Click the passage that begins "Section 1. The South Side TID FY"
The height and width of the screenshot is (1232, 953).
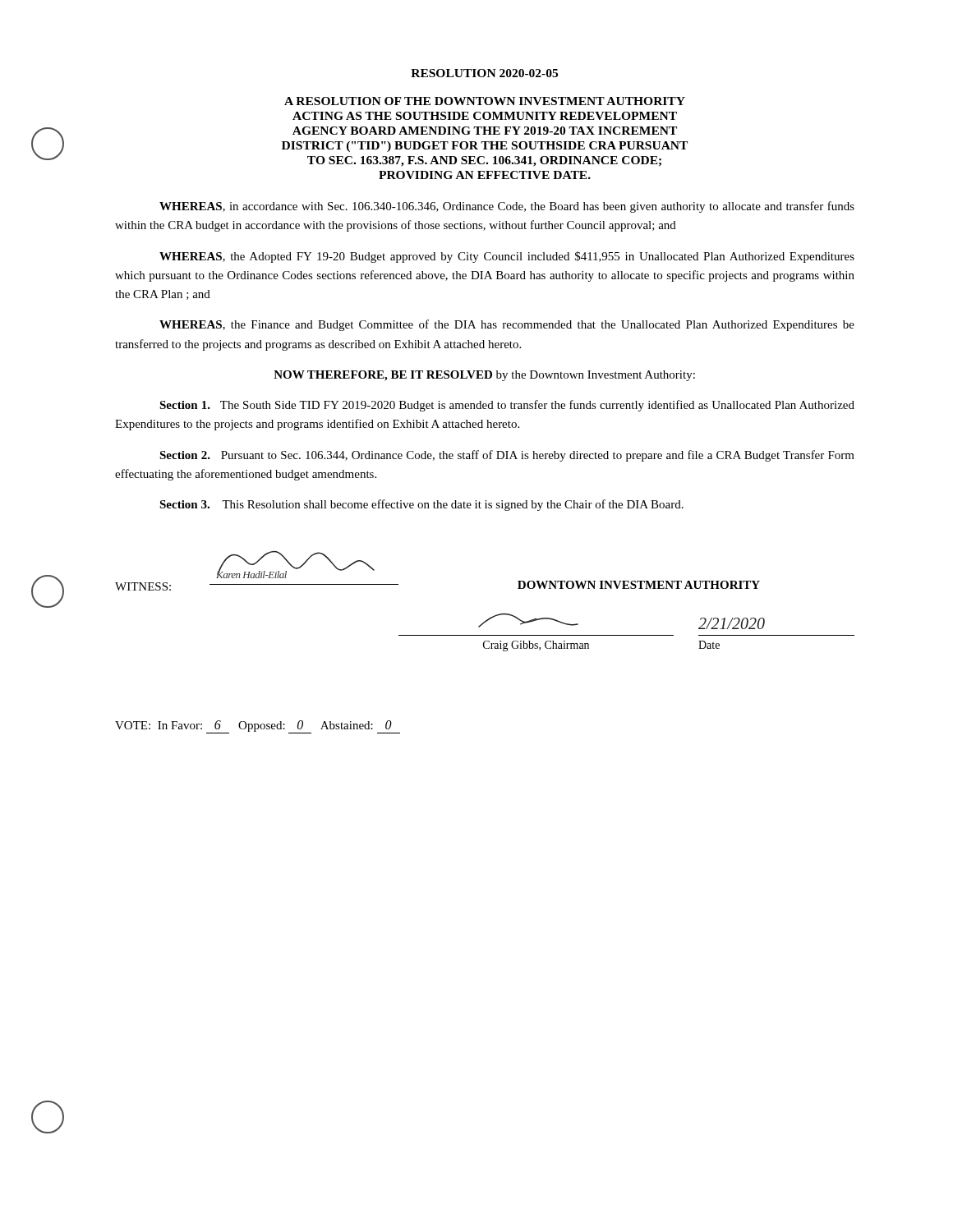pos(485,414)
